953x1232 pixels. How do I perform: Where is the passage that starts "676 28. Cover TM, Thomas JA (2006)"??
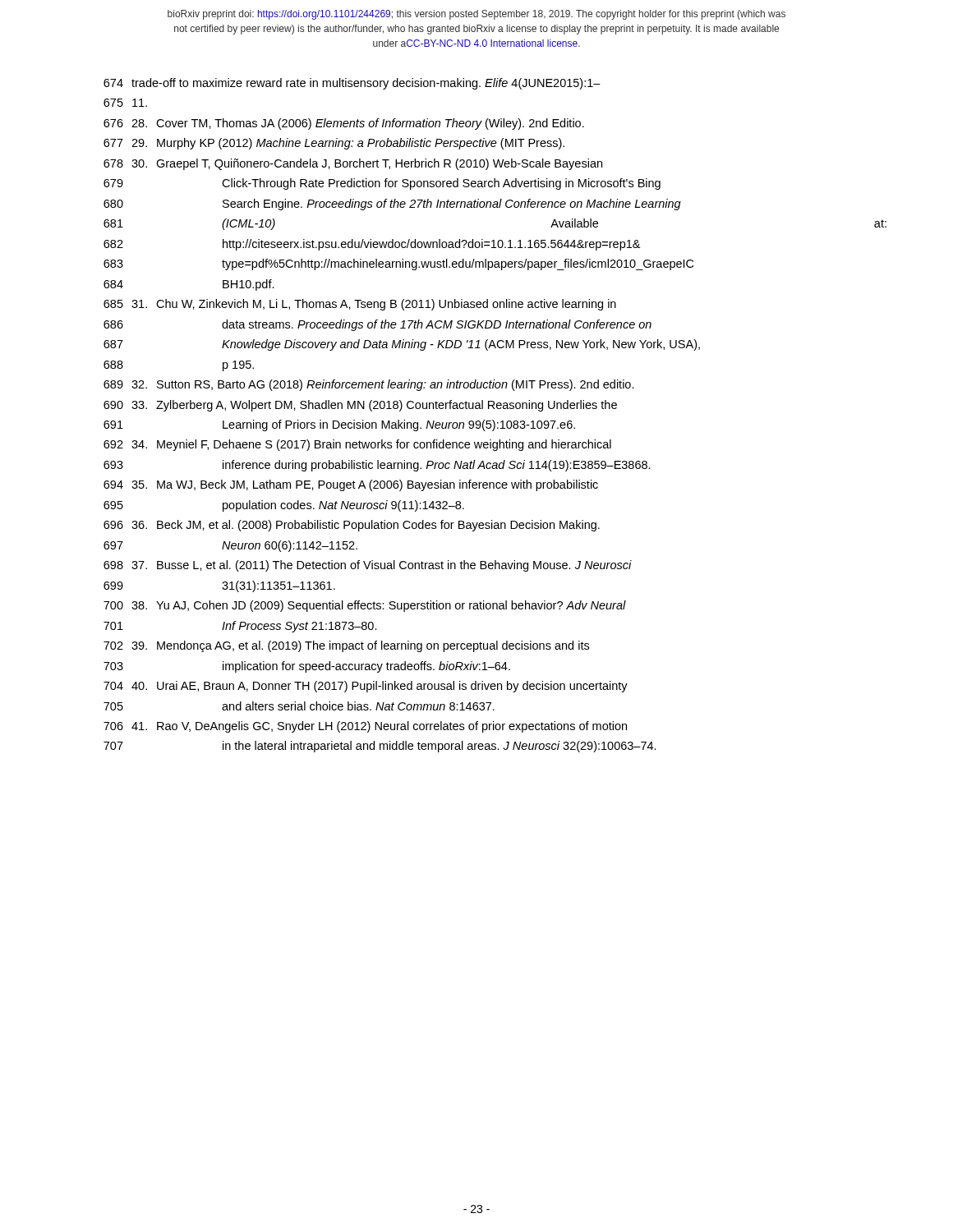coord(476,123)
